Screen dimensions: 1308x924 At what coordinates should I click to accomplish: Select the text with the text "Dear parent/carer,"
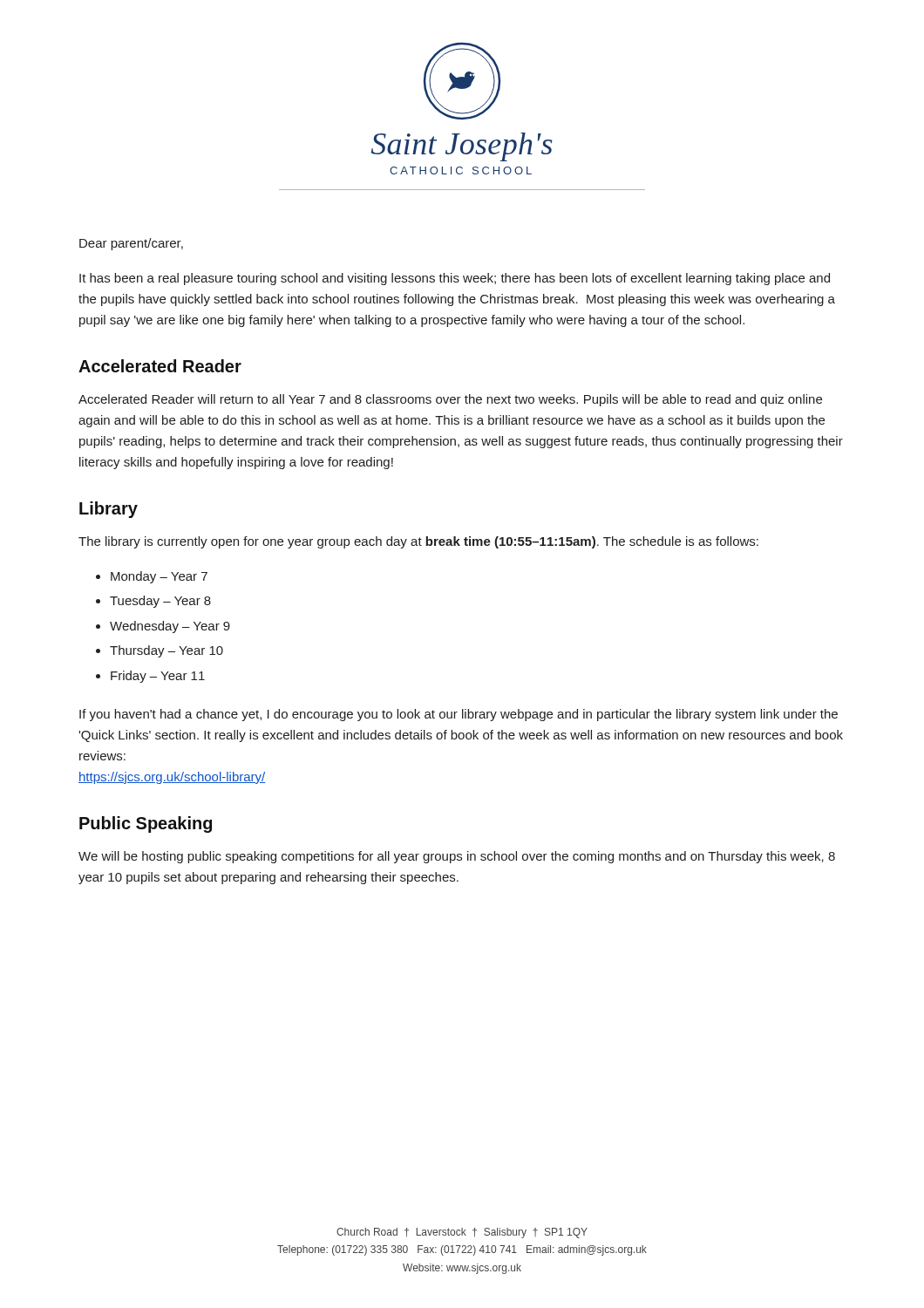131,243
